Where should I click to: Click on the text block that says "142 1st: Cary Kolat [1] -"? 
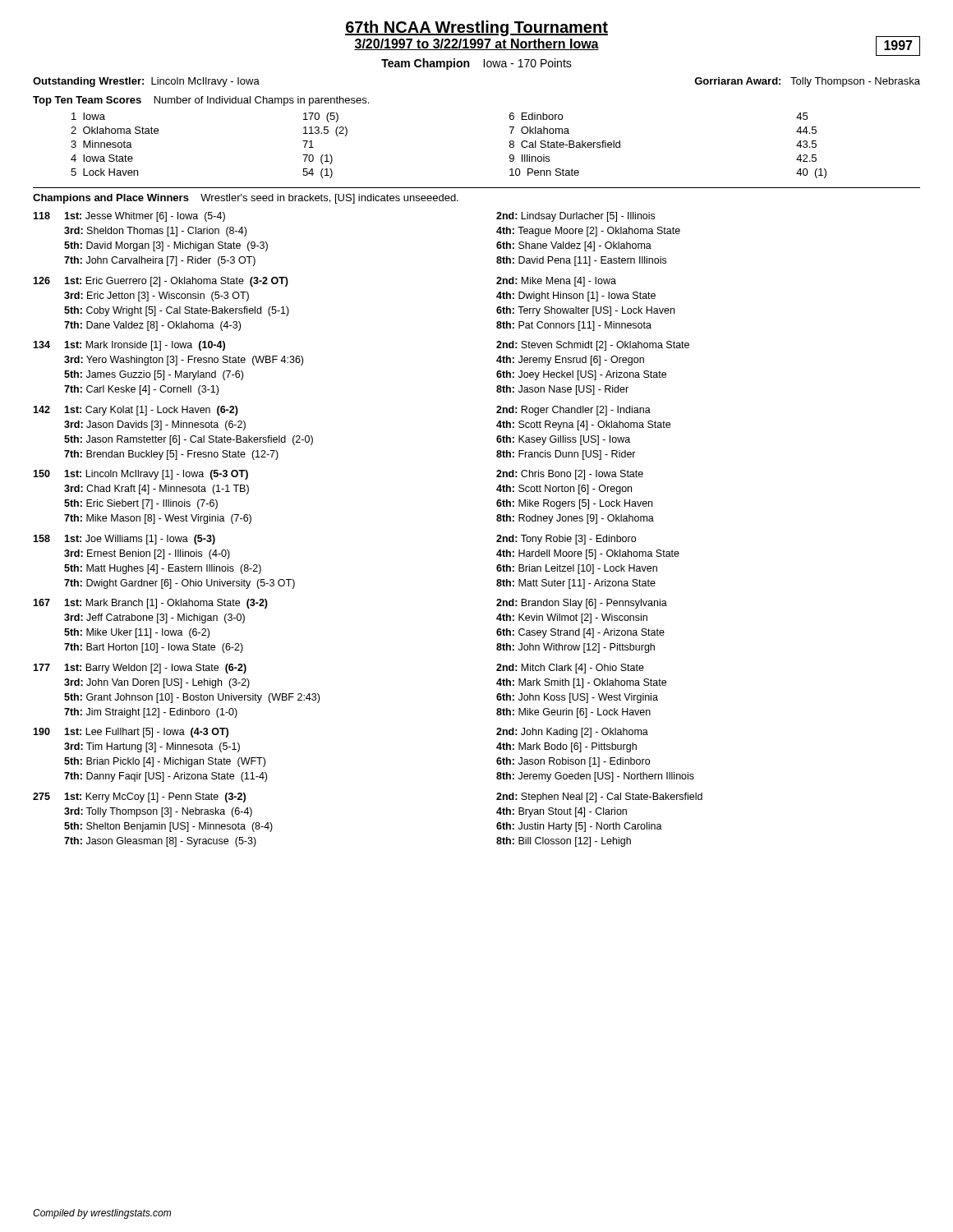pos(143,410)
